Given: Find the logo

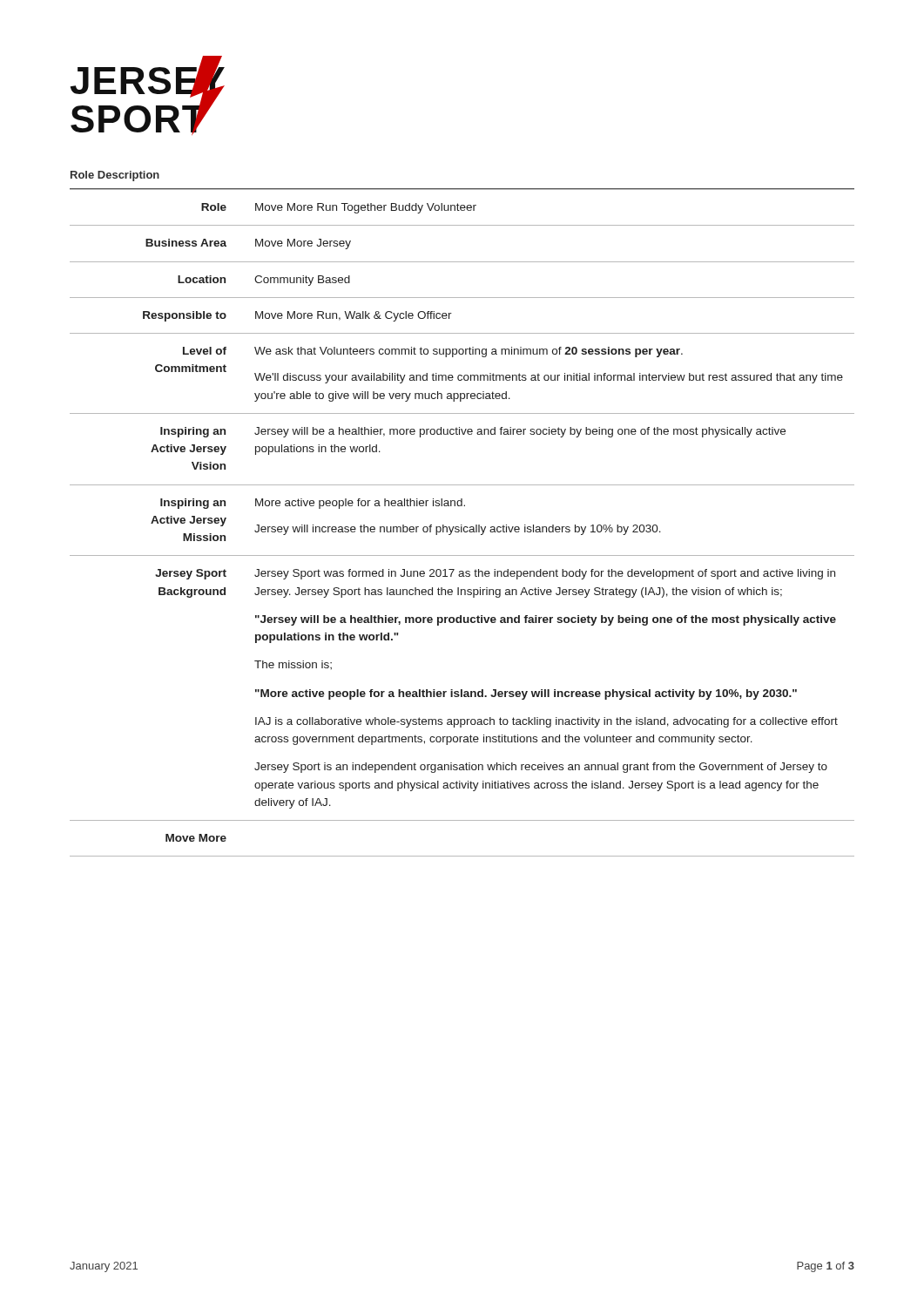Looking at the screenshot, I should (x=462, y=97).
